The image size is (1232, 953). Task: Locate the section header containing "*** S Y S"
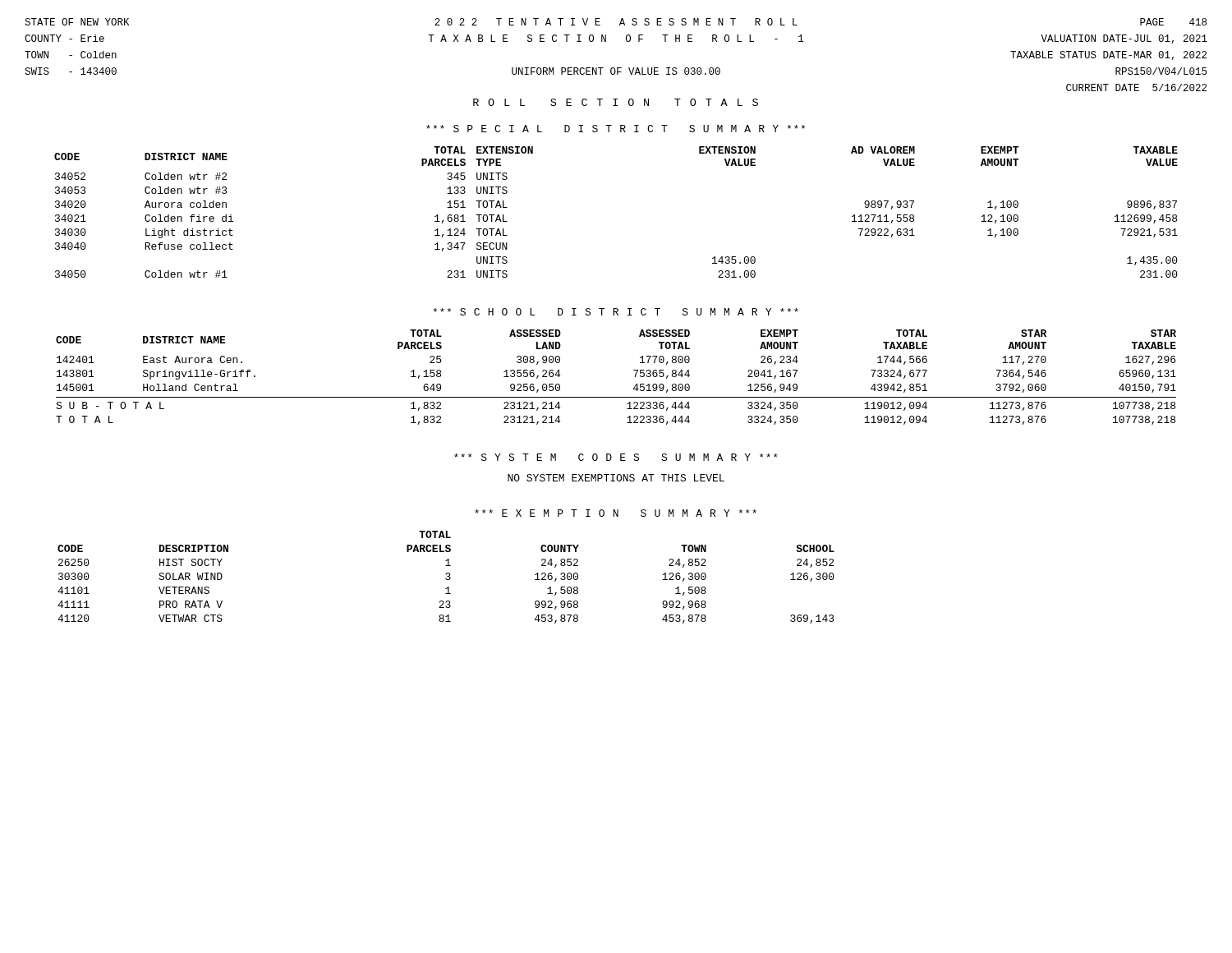[616, 458]
